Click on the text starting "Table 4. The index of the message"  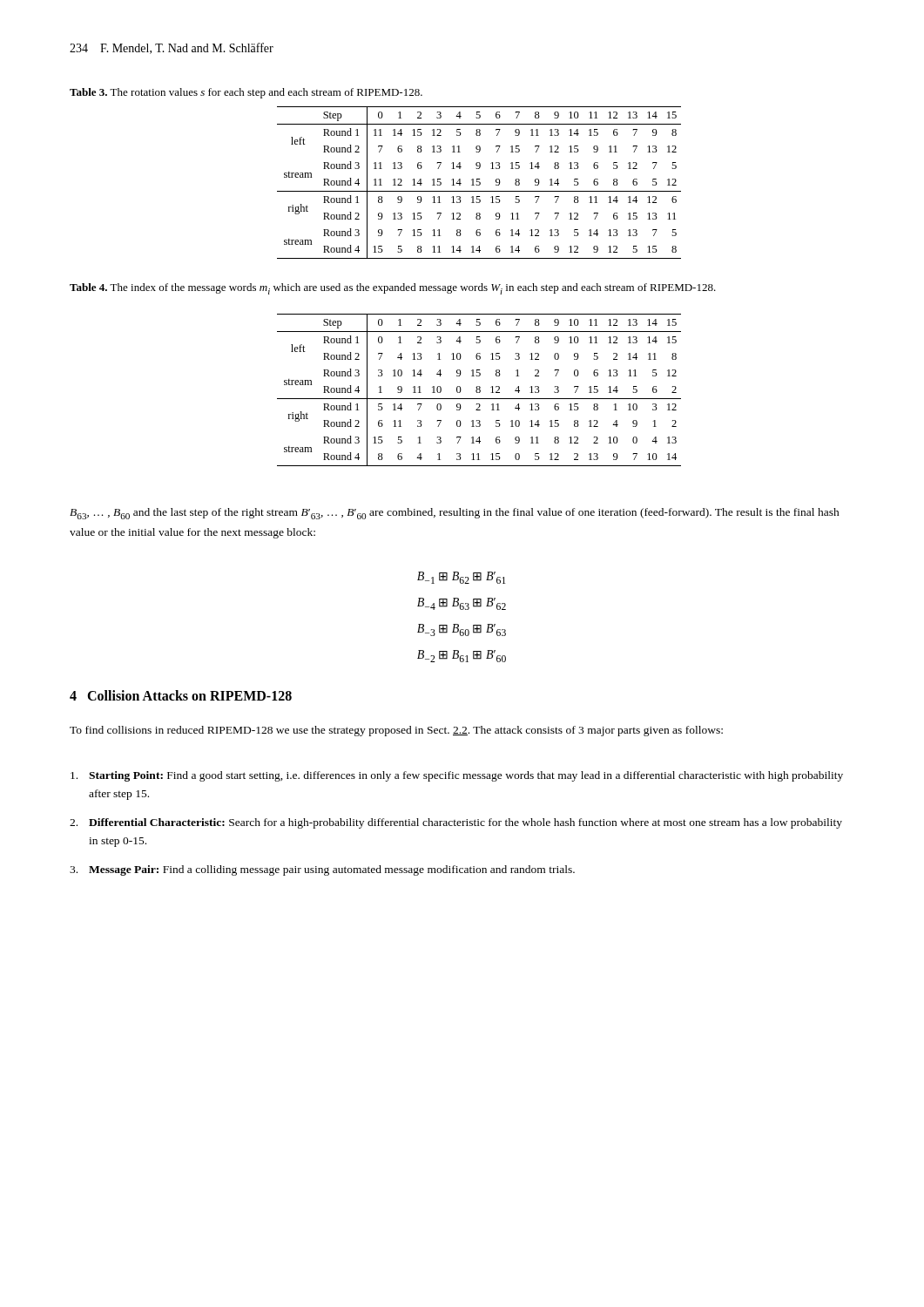(393, 288)
